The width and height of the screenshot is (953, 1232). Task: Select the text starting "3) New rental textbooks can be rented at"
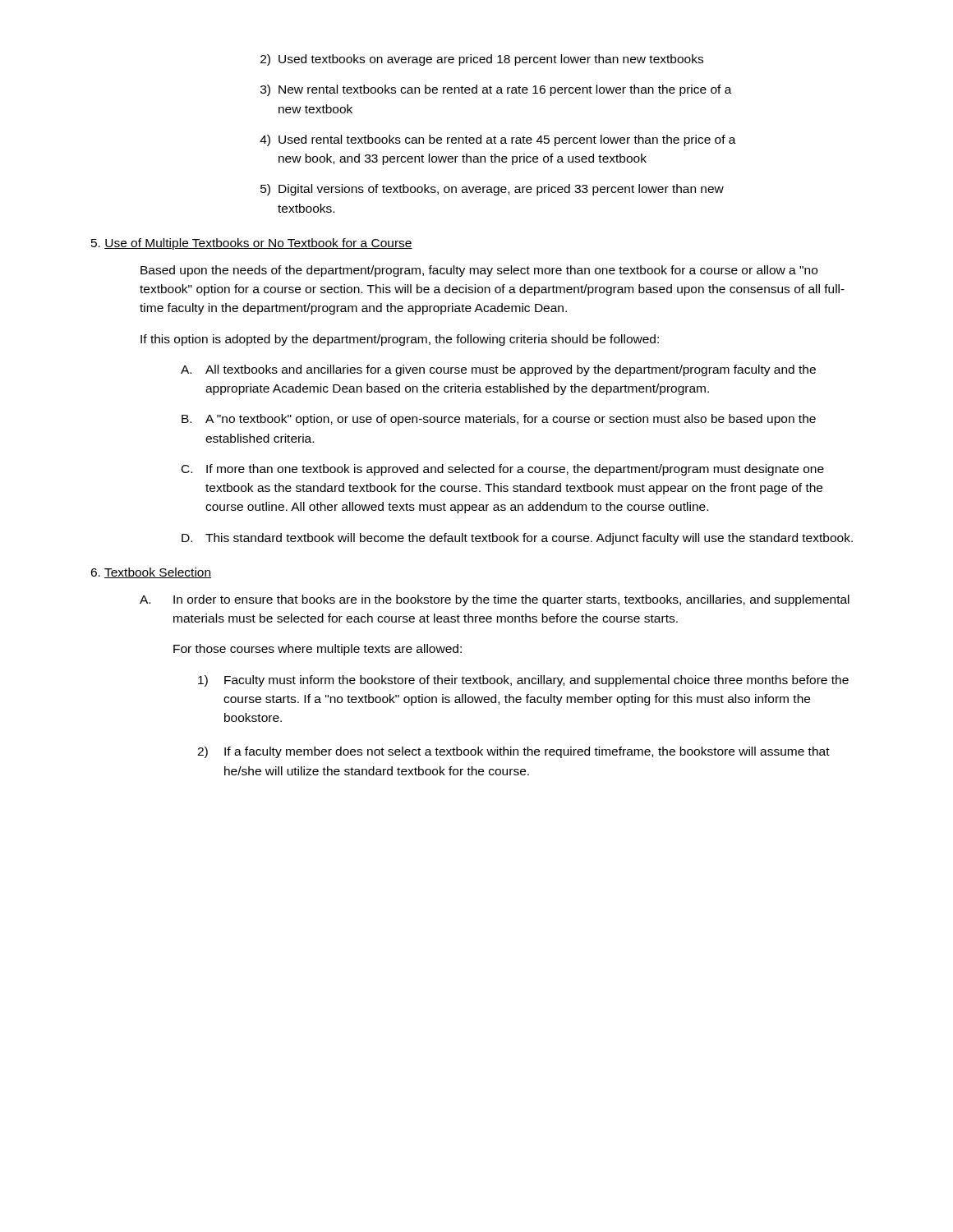pos(464,99)
